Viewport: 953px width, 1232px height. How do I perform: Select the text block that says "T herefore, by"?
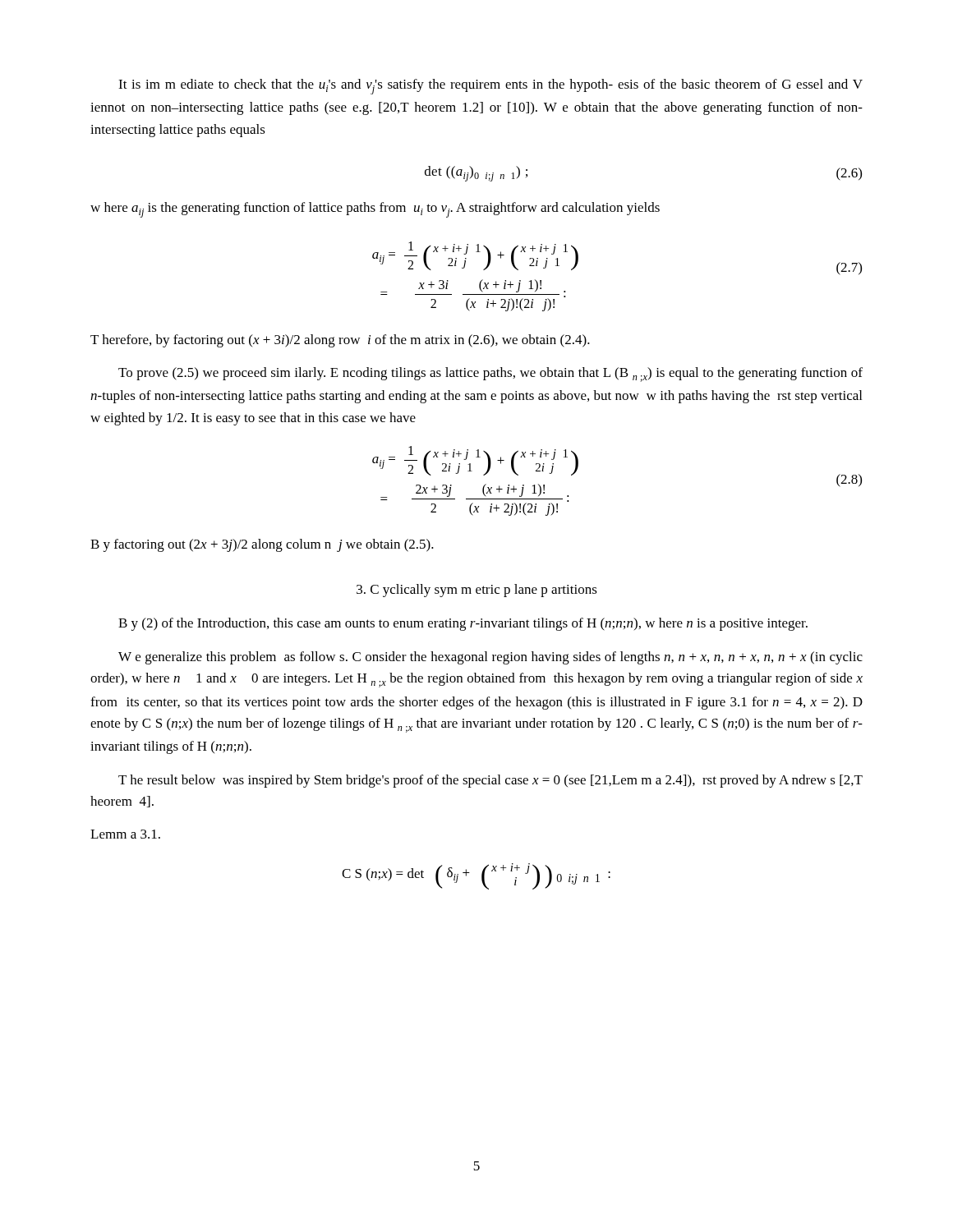[x=340, y=339]
